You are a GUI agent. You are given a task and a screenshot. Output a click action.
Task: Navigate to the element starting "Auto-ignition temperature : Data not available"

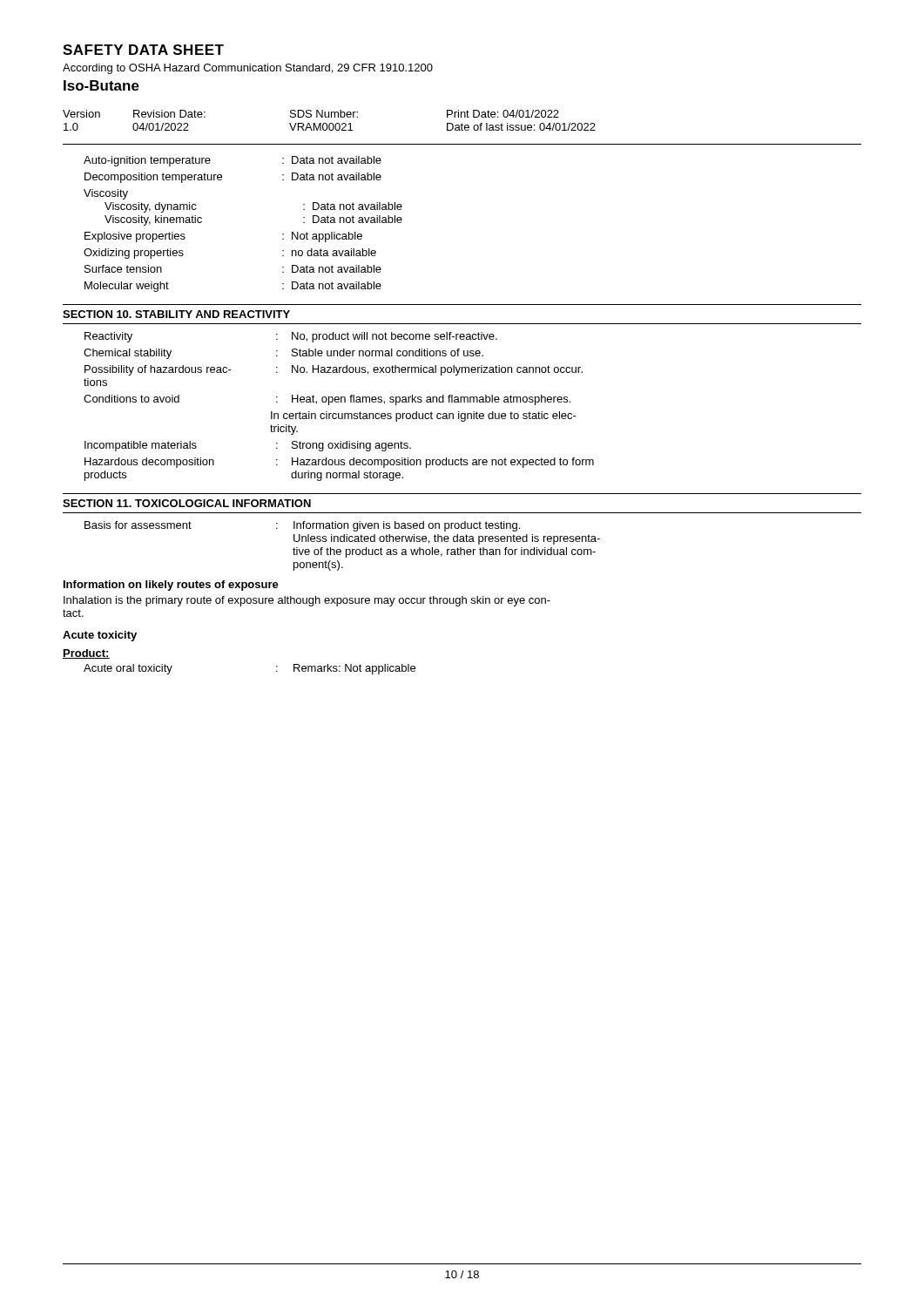point(145,161)
